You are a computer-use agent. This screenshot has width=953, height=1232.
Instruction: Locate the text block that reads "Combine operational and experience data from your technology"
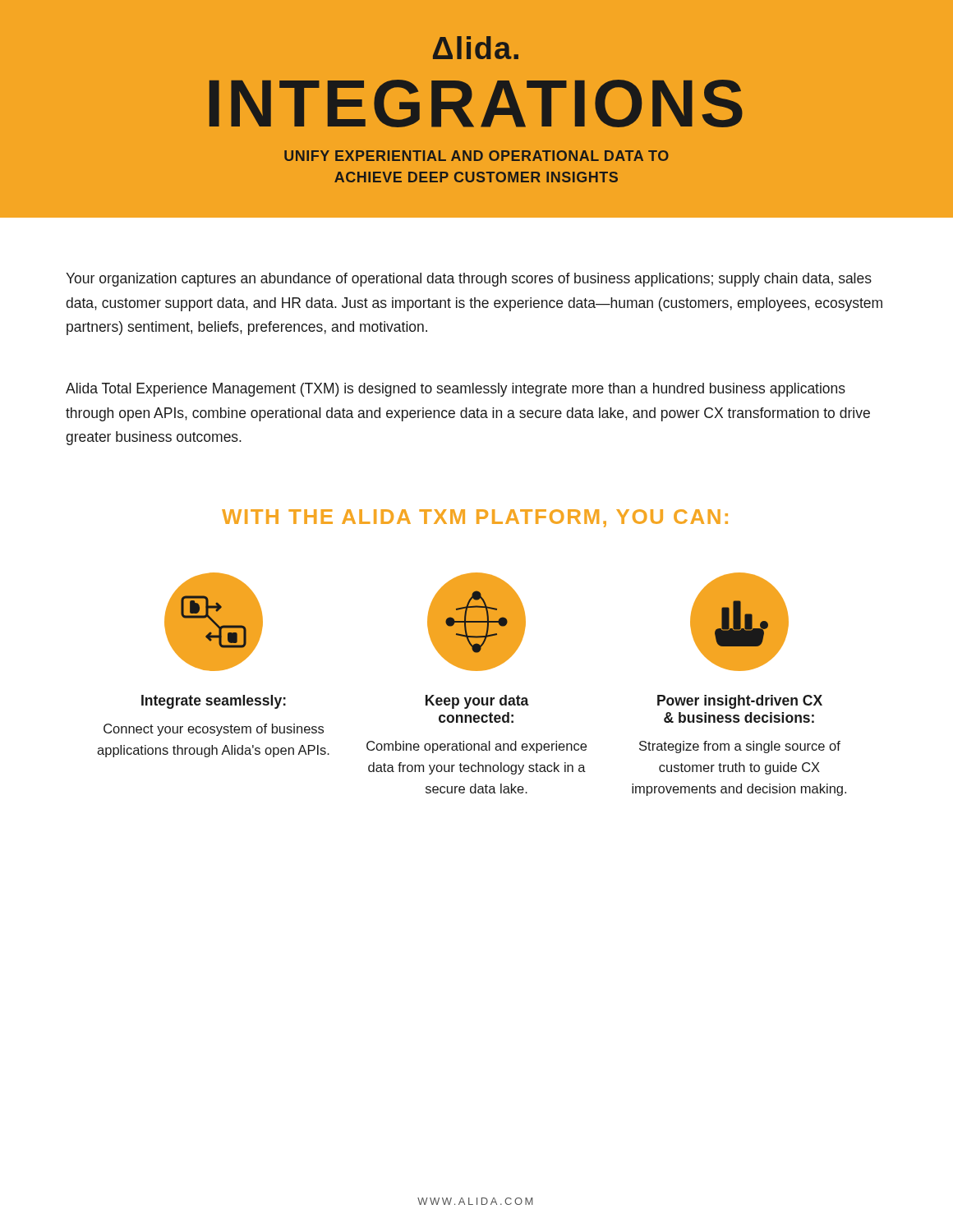point(476,767)
